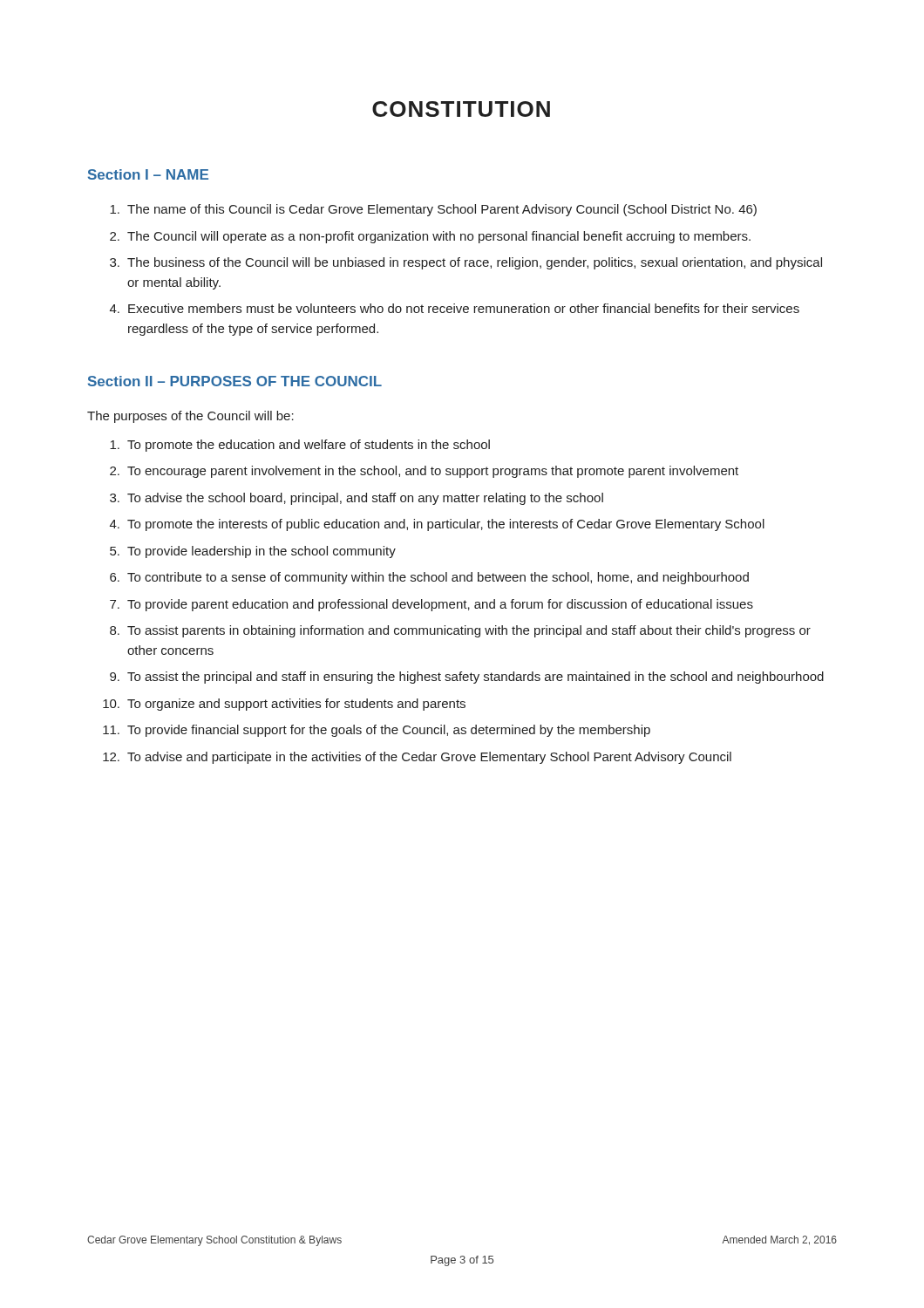The image size is (924, 1308).
Task: Select the section header containing "Section II – PURPOSES OF THE COUNCIL"
Action: [x=235, y=381]
